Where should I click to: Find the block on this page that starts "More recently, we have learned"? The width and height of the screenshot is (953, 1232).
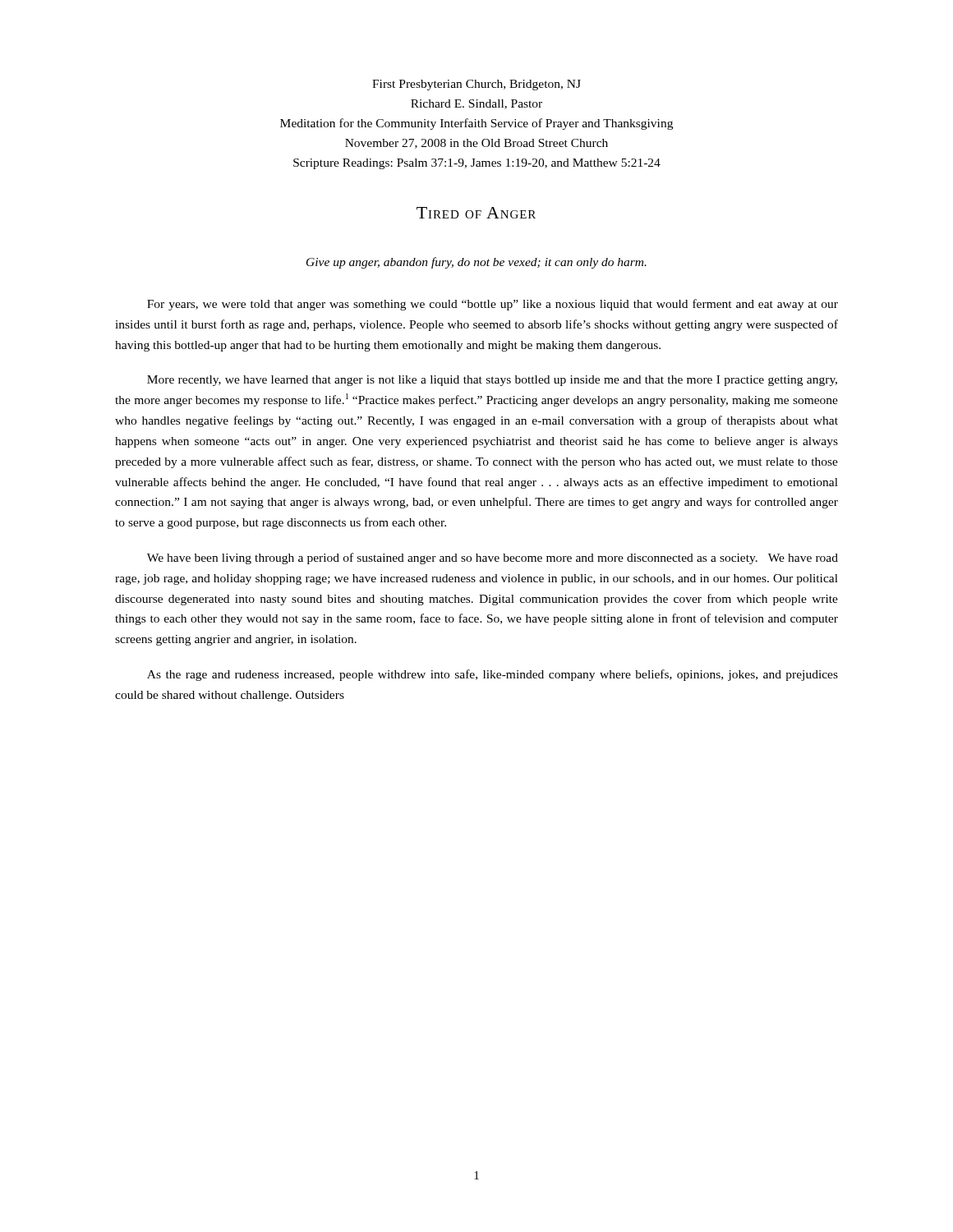[476, 451]
